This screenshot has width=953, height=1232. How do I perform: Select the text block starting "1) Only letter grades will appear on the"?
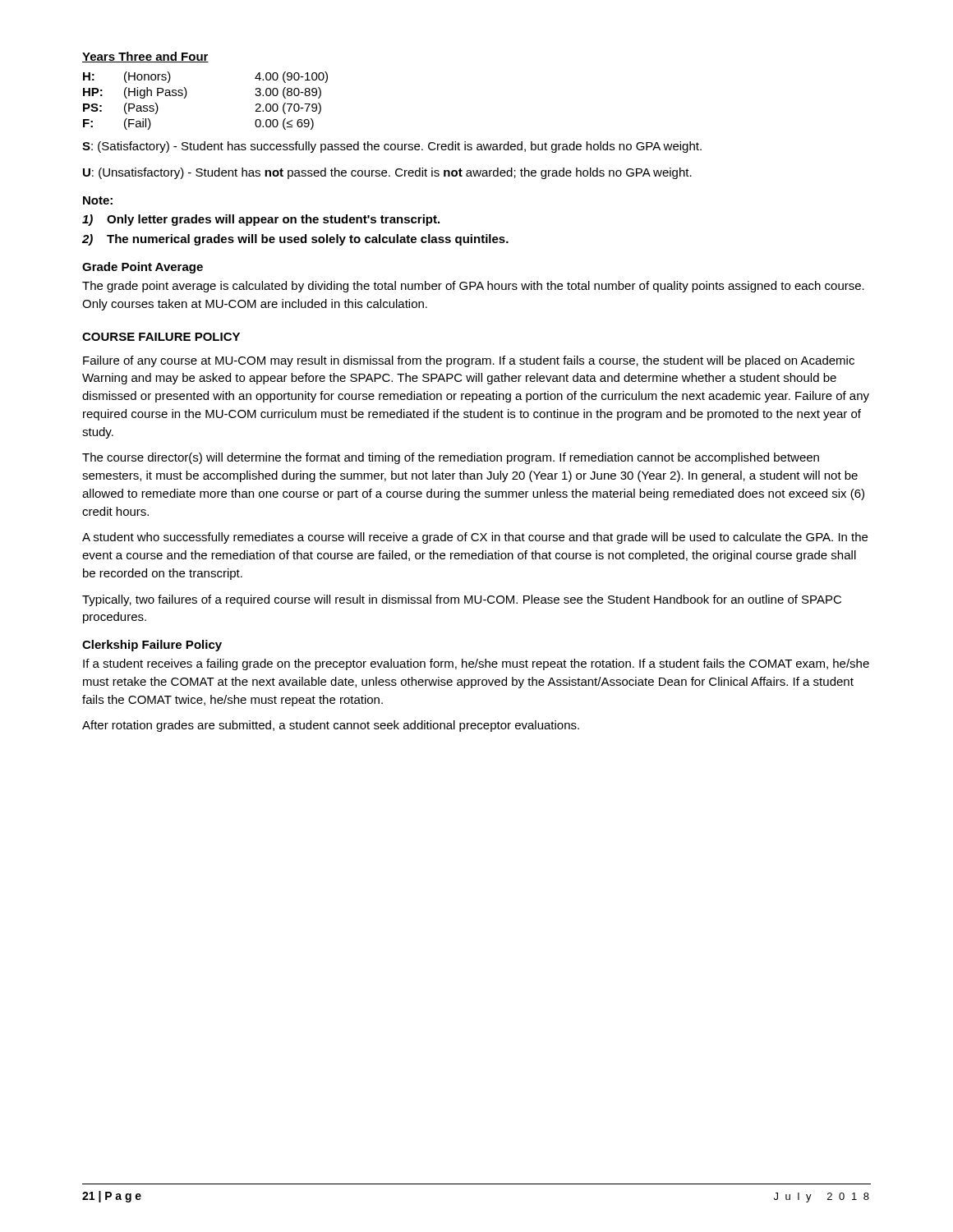pyautogui.click(x=261, y=219)
